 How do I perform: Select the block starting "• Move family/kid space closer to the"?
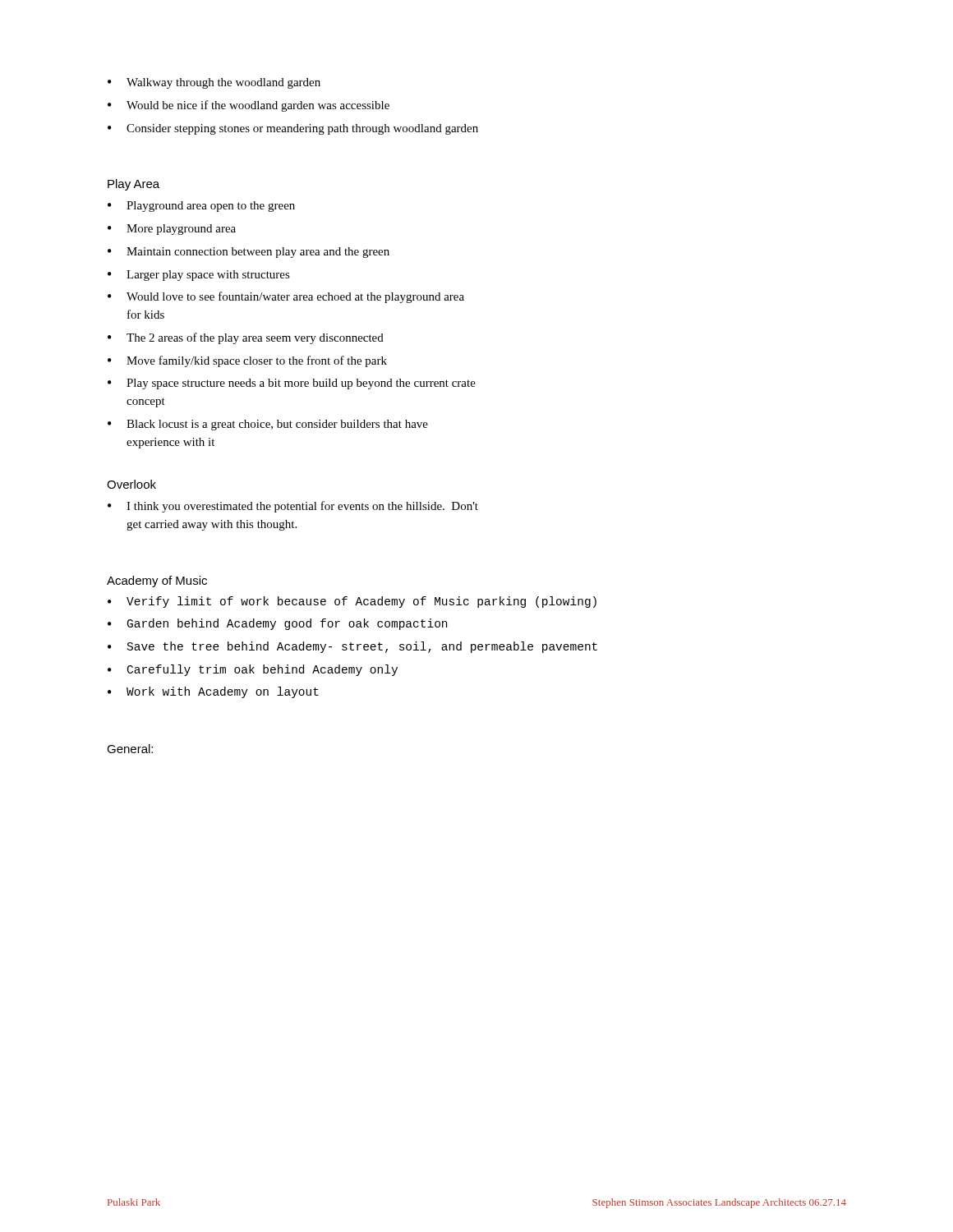pyautogui.click(x=247, y=361)
